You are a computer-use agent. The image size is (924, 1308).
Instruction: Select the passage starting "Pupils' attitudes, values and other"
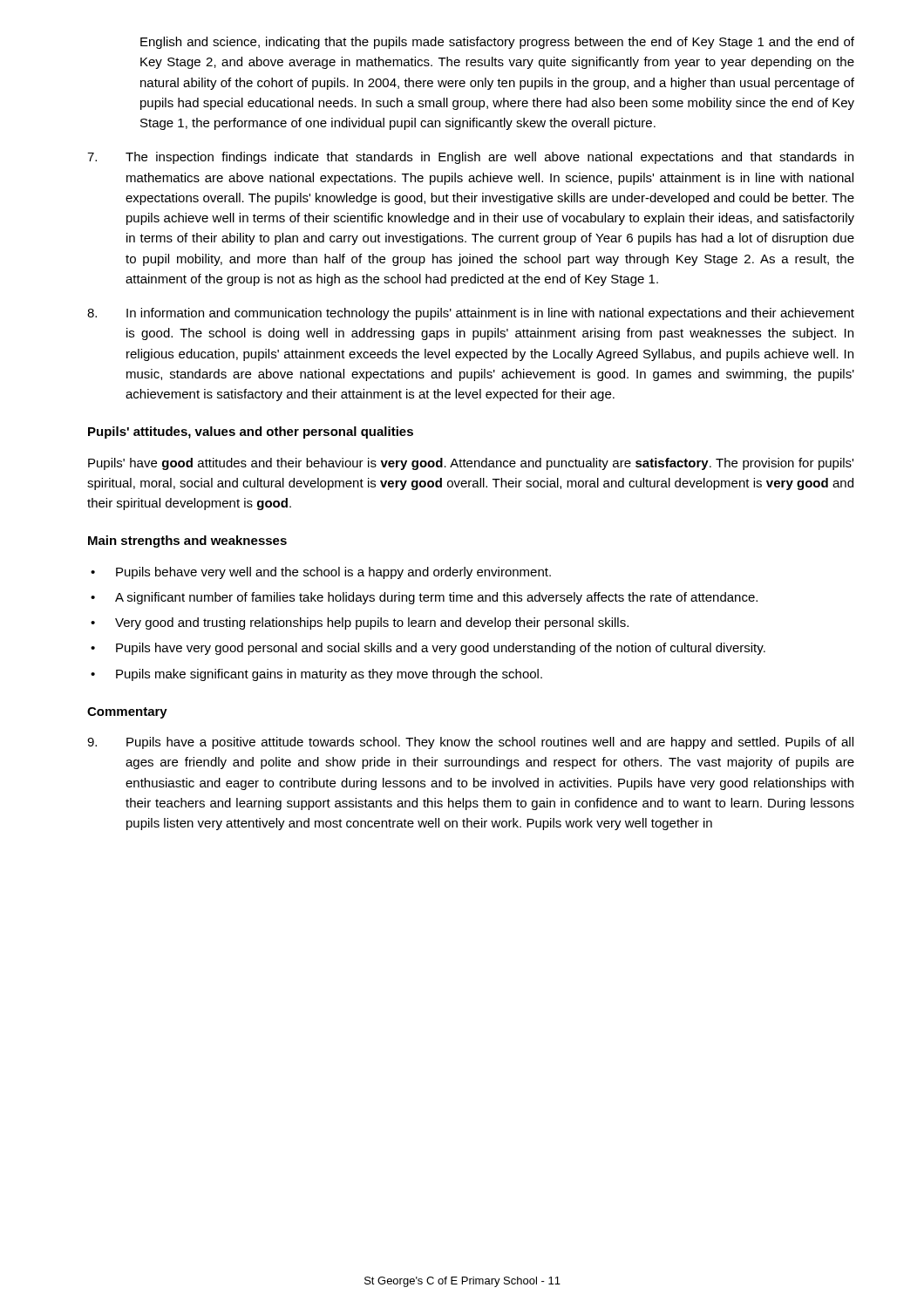pos(250,431)
